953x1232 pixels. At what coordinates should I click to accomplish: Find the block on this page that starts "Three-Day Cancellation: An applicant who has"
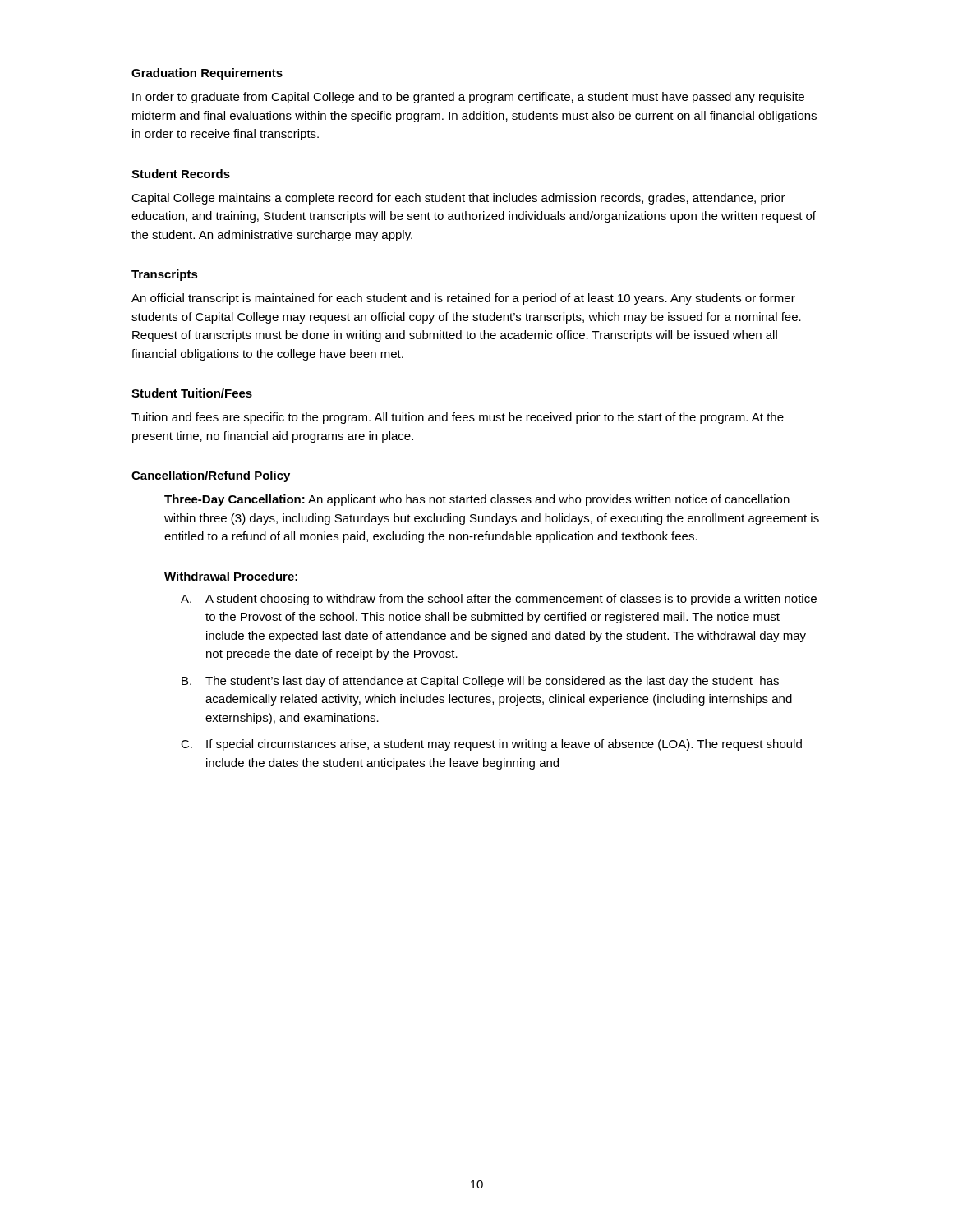click(492, 517)
